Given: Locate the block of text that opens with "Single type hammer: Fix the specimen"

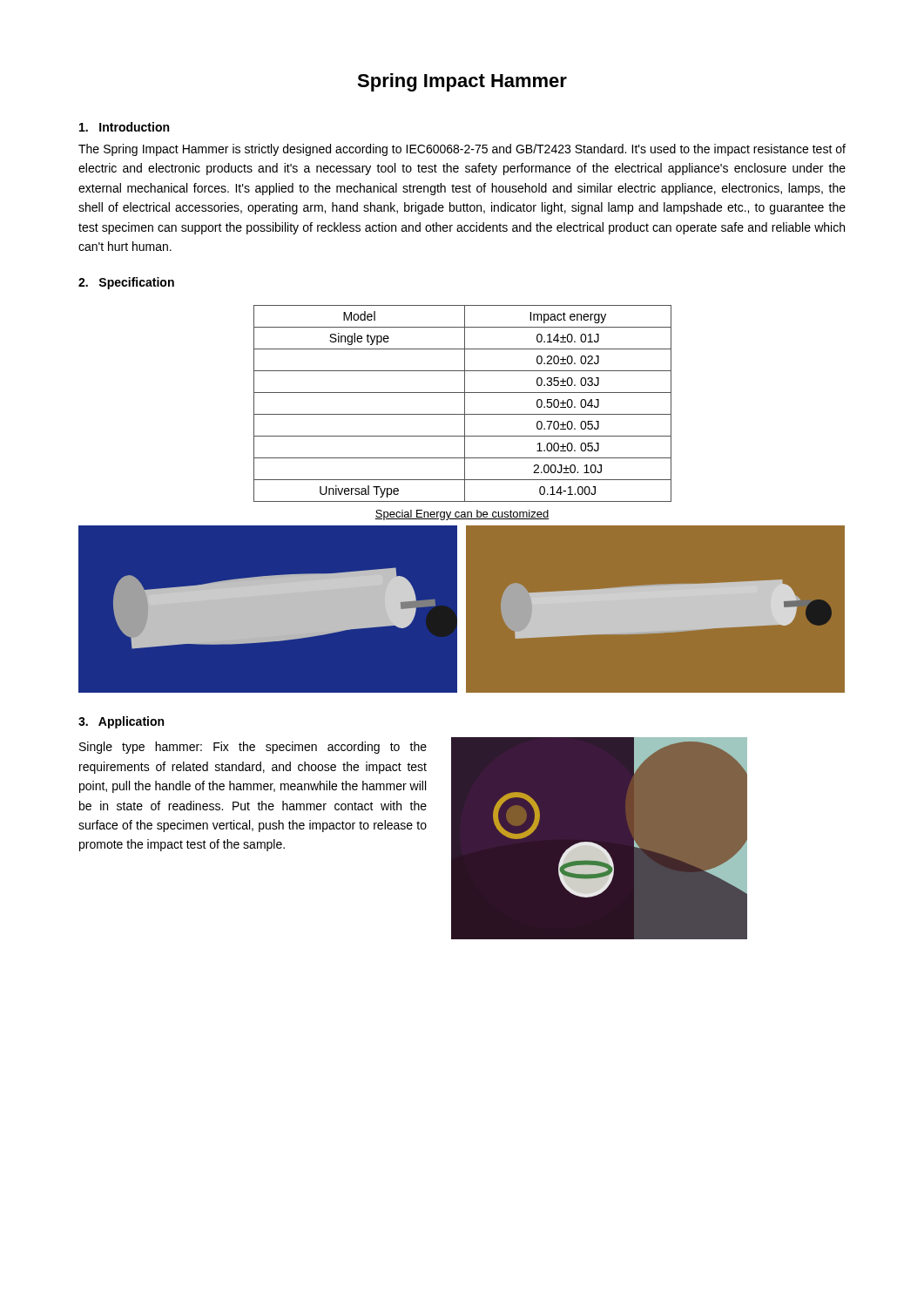Looking at the screenshot, I should click(253, 796).
